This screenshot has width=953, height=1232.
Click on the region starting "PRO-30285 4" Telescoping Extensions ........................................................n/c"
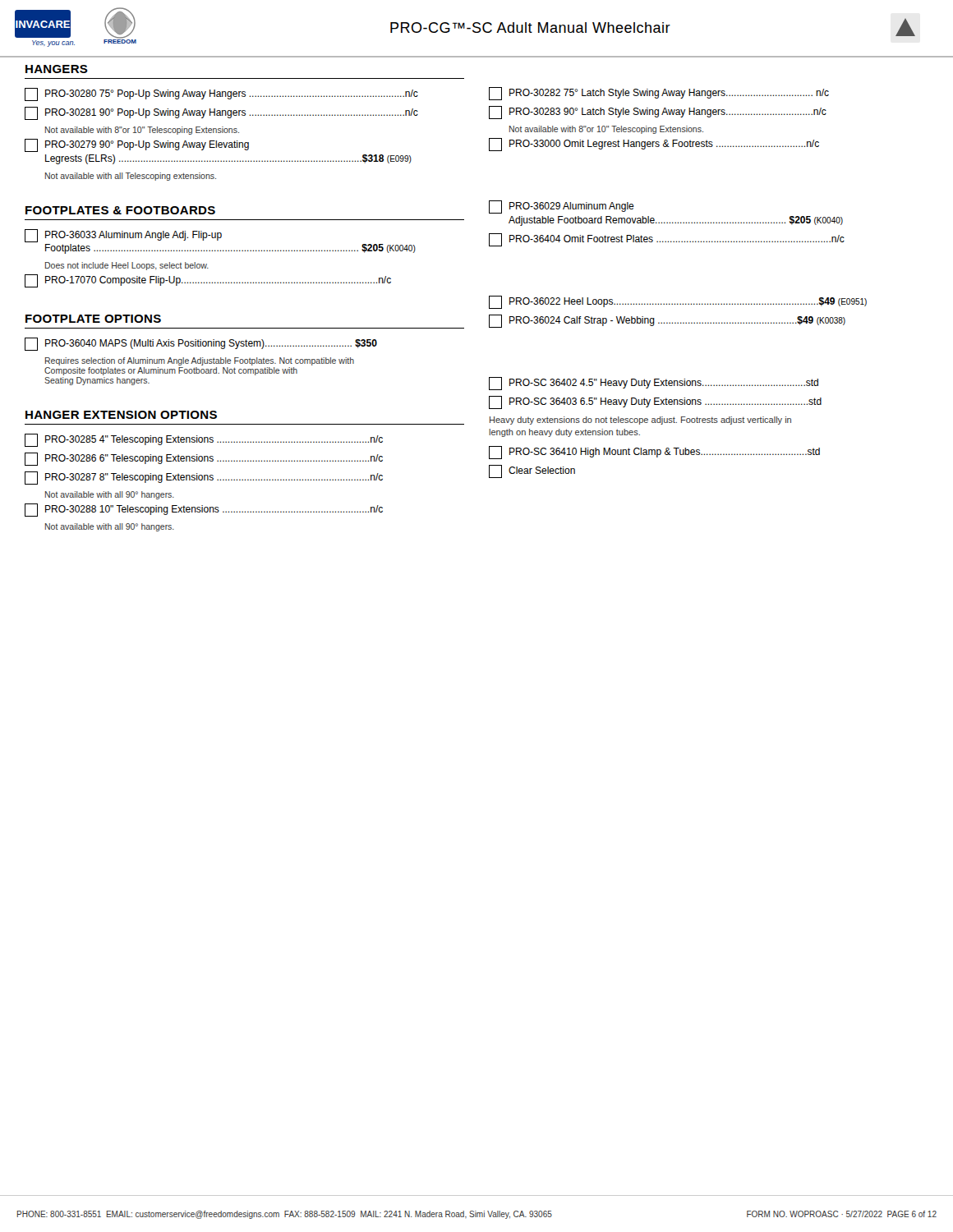pyautogui.click(x=244, y=440)
